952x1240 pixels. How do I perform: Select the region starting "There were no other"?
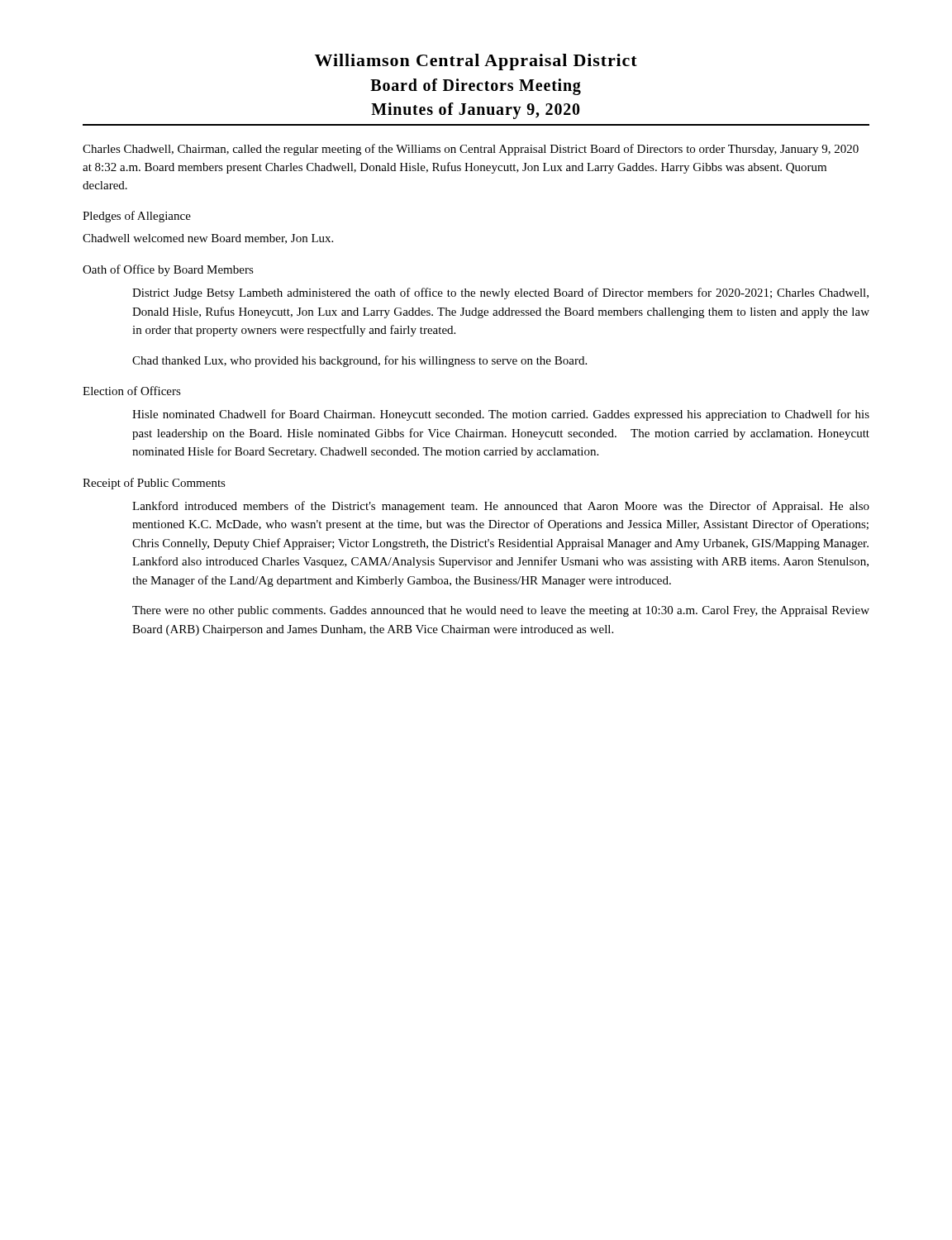coord(501,619)
